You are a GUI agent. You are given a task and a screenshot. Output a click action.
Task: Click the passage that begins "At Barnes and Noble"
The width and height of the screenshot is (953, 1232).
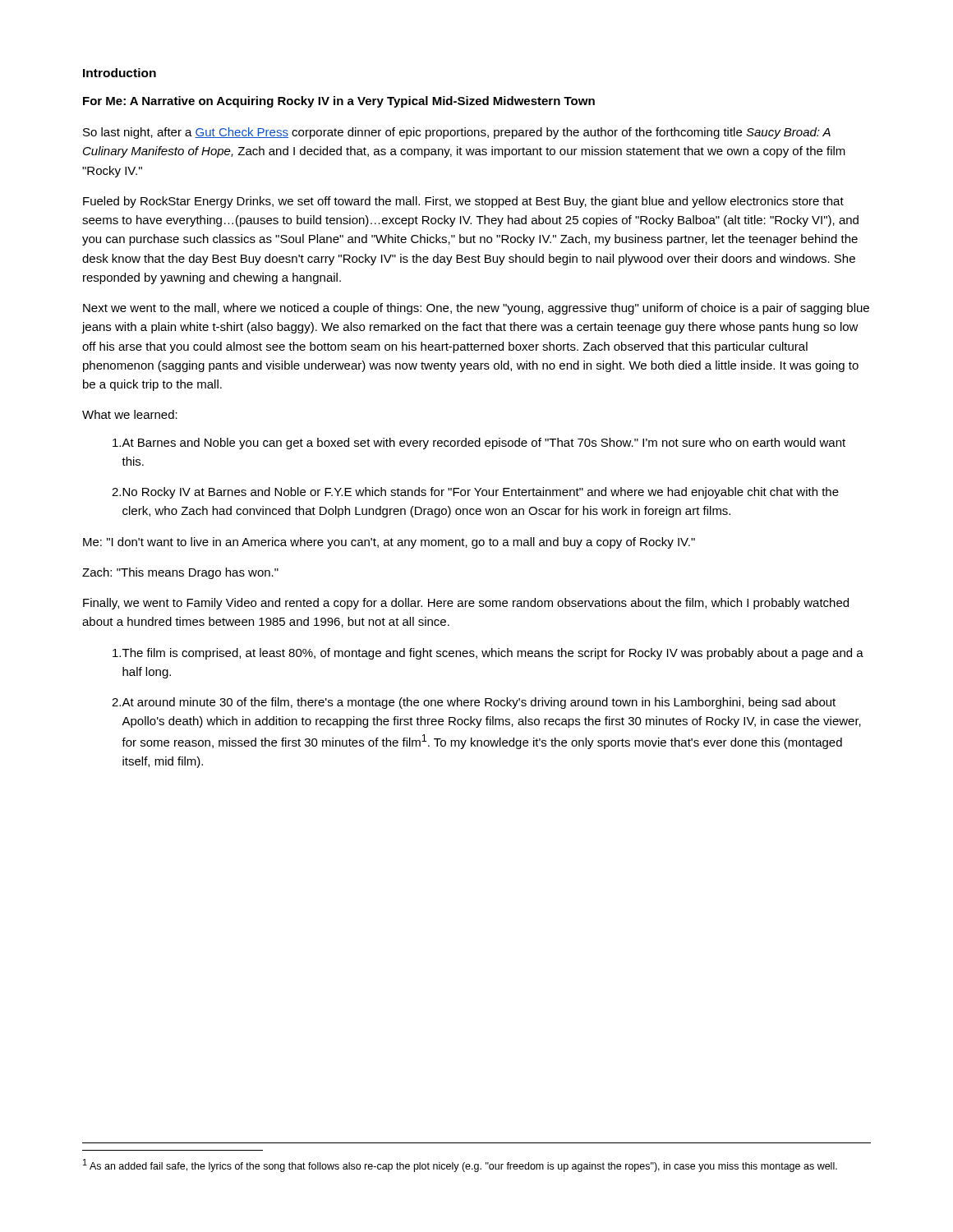tap(476, 452)
